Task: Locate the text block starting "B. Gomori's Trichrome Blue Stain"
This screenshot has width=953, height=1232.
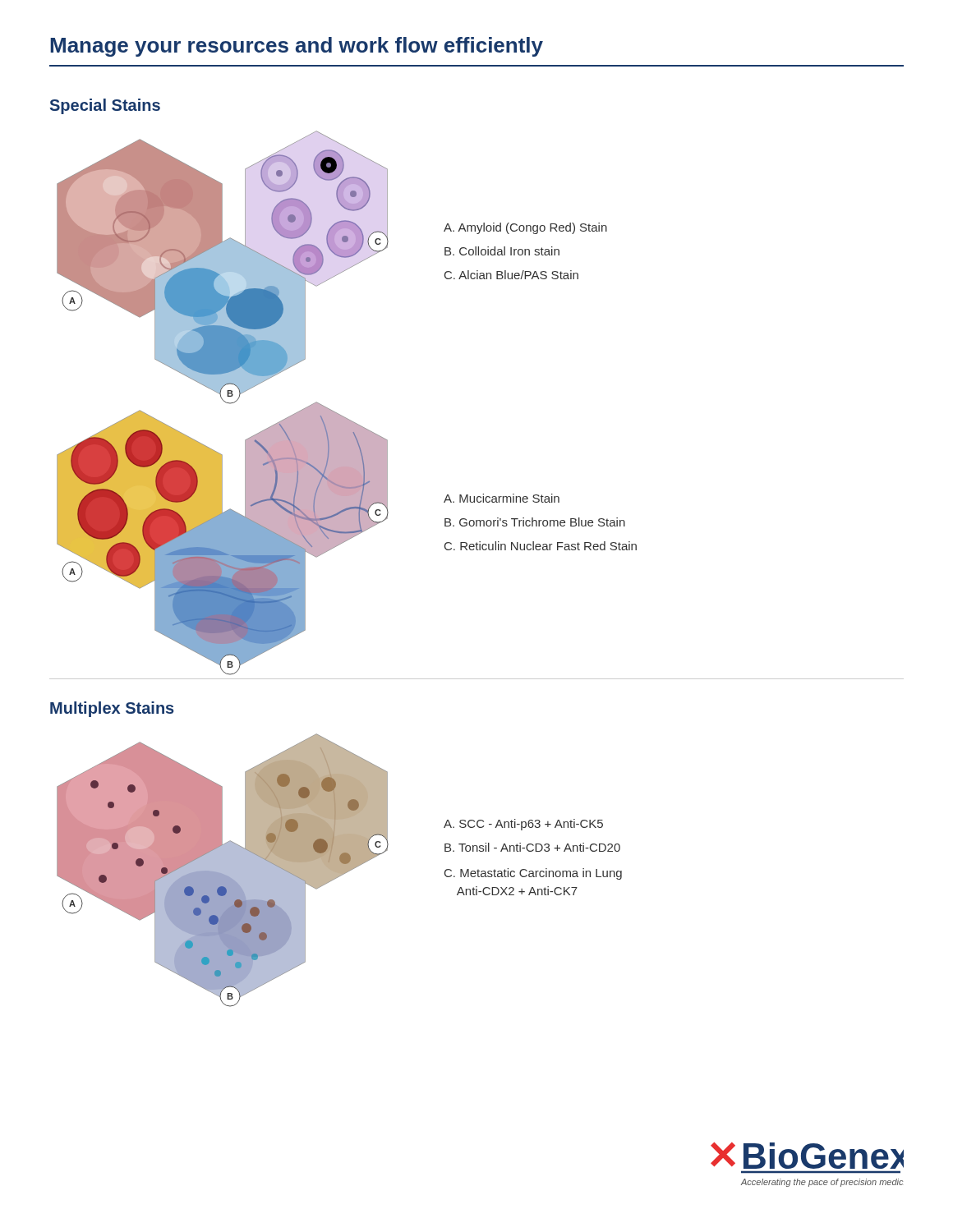Action: [535, 522]
